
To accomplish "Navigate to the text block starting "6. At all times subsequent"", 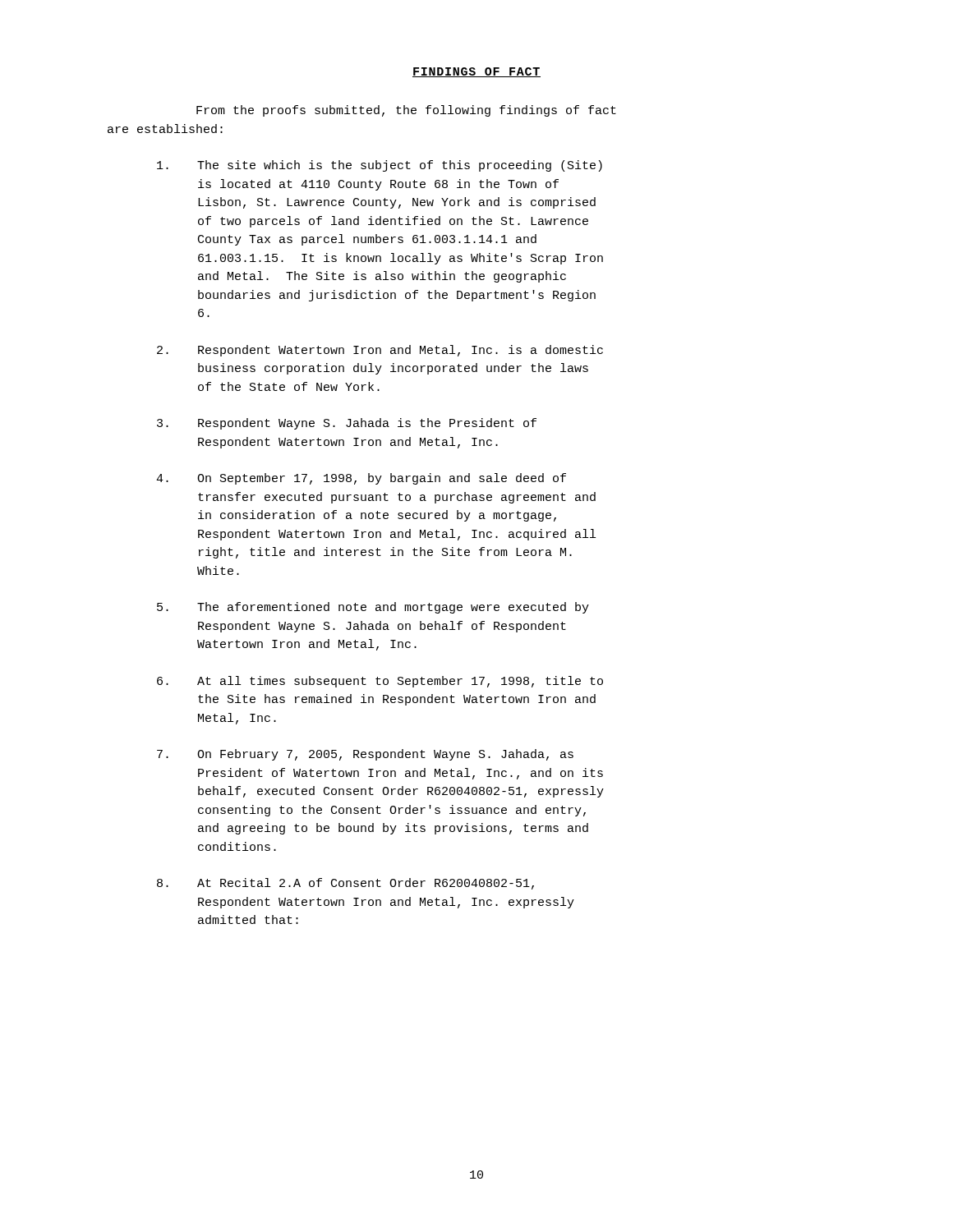I will coord(501,701).
